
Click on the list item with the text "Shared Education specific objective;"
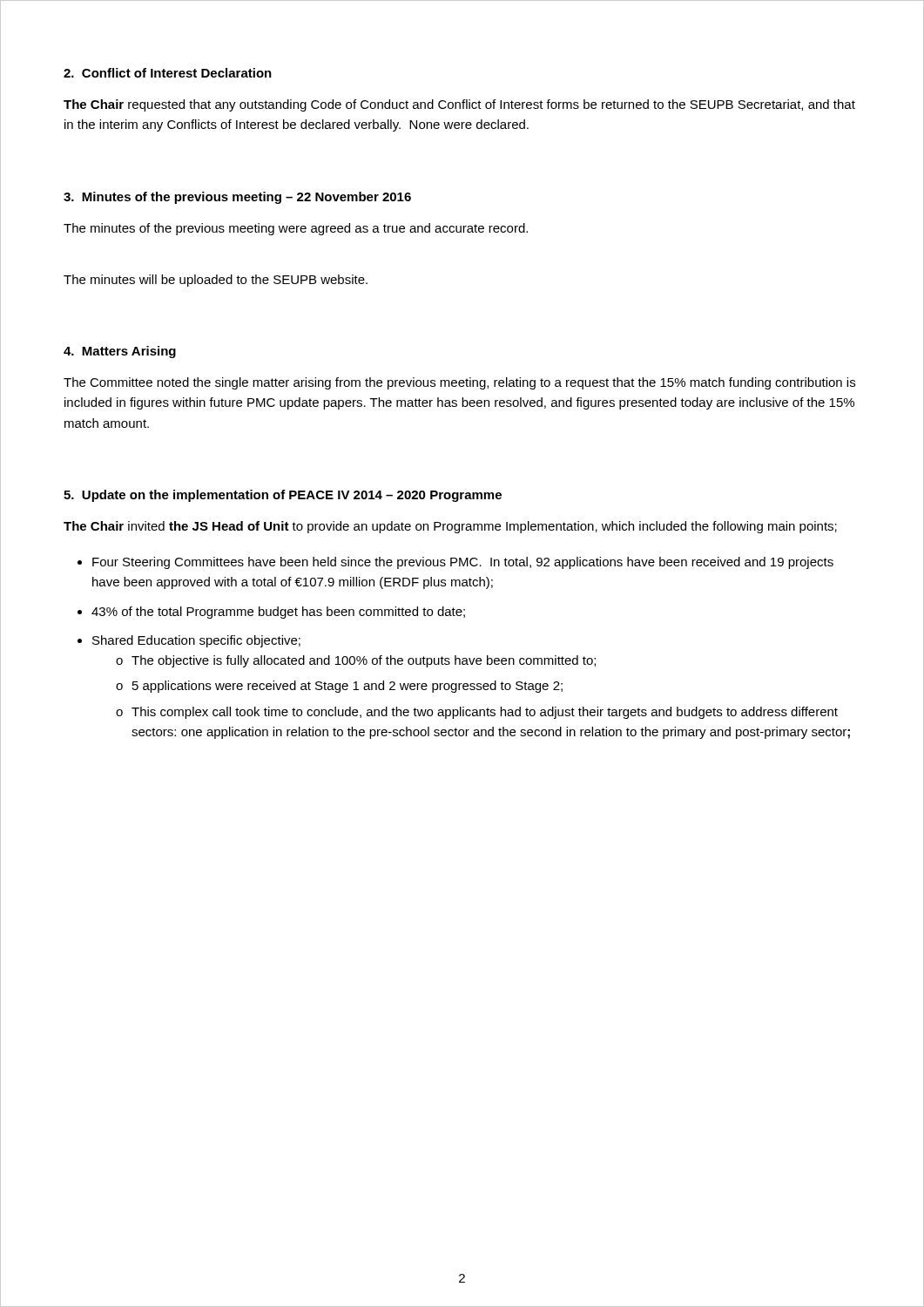tap(476, 687)
